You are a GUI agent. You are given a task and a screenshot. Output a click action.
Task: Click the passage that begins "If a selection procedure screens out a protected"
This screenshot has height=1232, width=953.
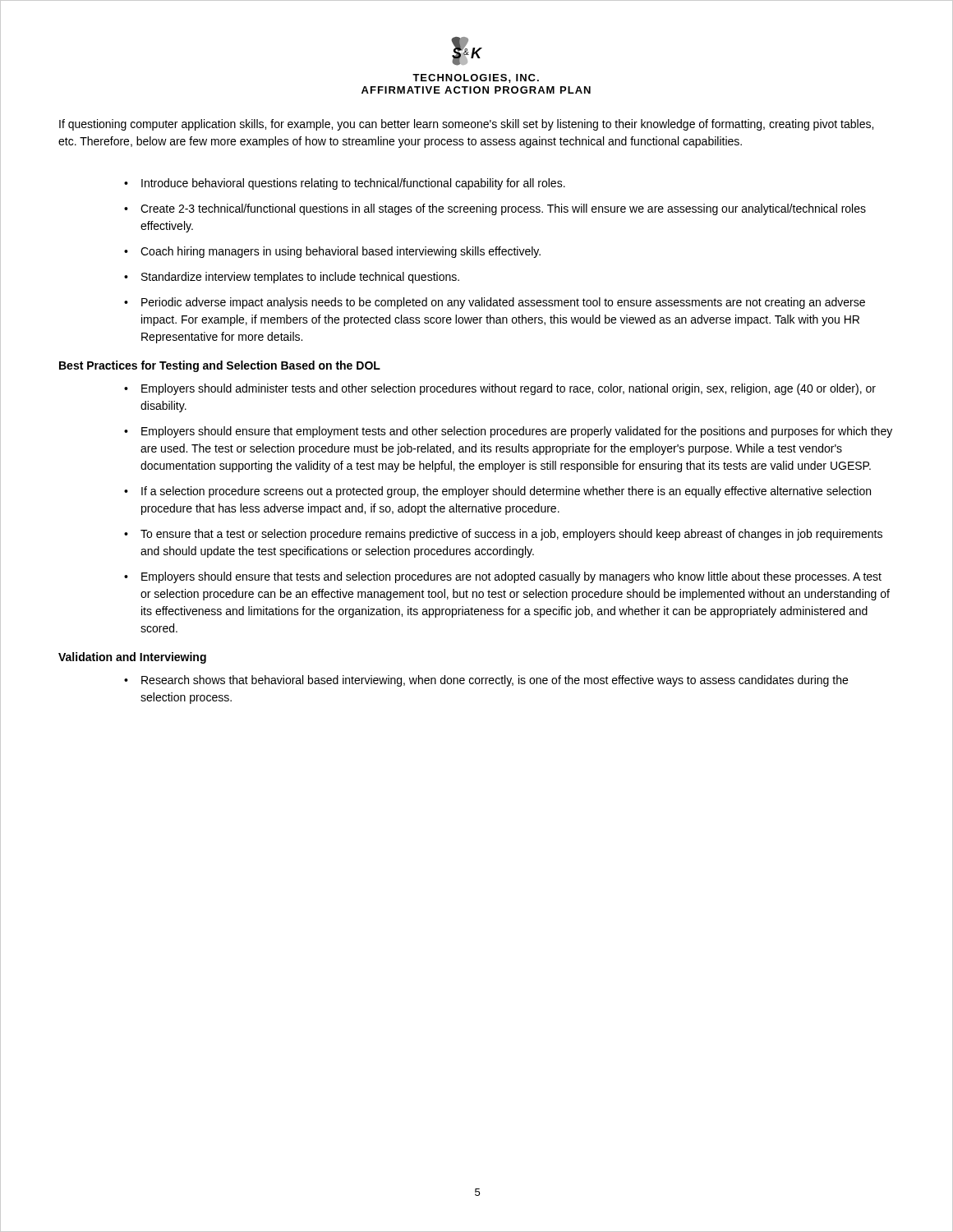(506, 500)
